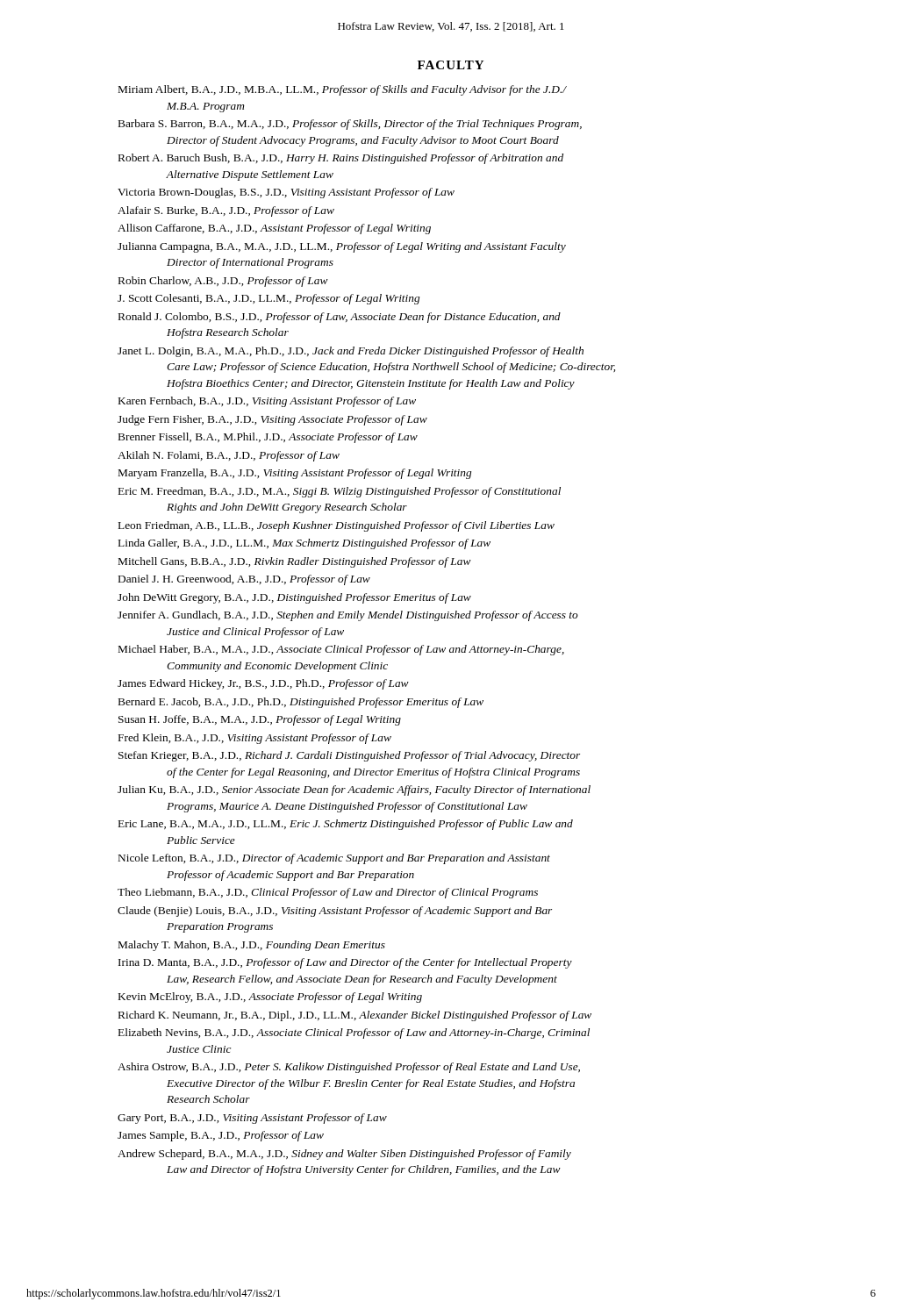Point to the text block starting "Ronald J. Colombo, B.S., J.D.,"
902x1316 pixels.
339,324
